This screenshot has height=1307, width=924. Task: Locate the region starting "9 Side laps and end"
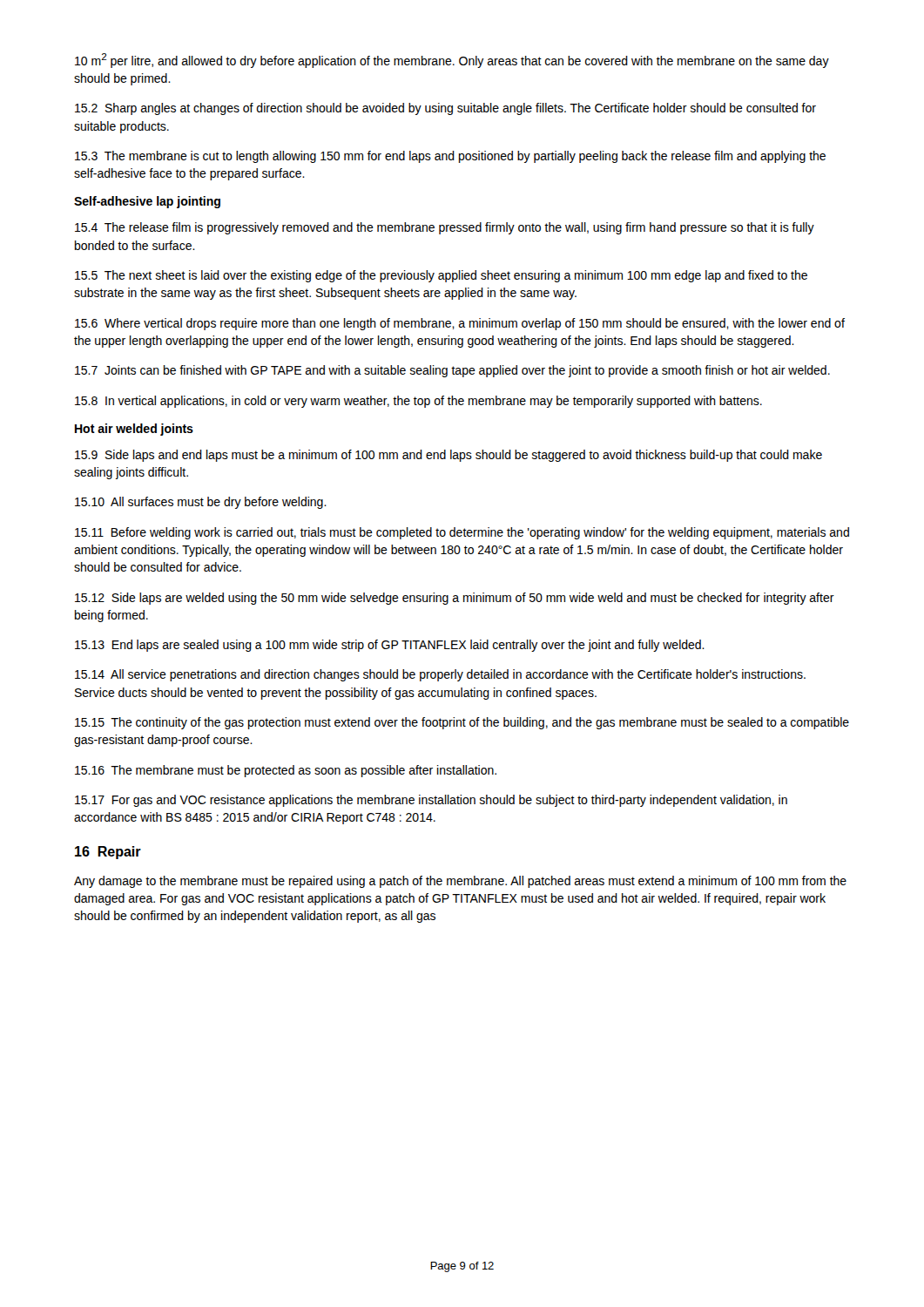click(x=448, y=463)
